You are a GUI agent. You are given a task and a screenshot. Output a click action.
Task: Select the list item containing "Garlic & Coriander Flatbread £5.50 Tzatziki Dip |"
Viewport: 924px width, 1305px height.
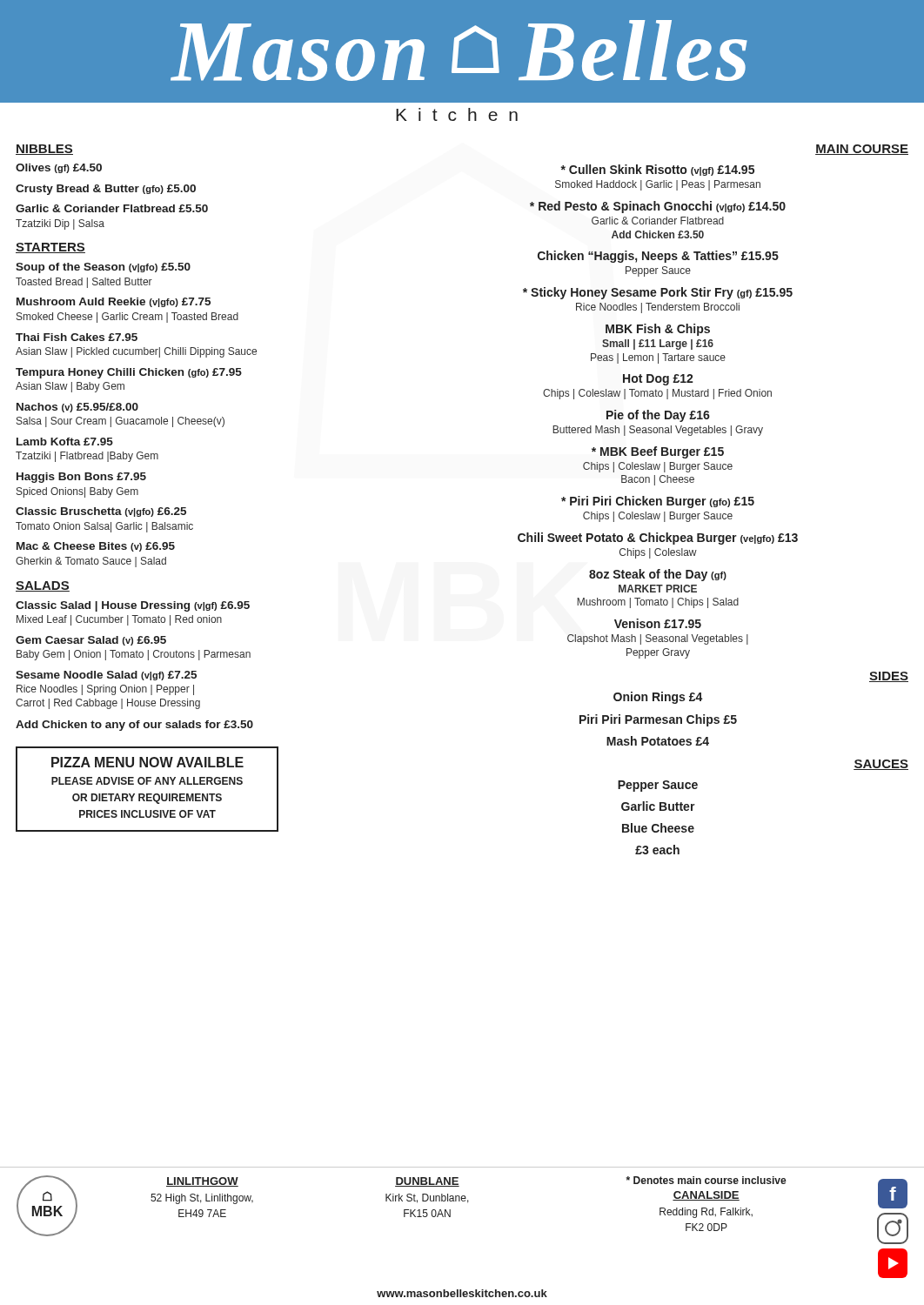[198, 216]
